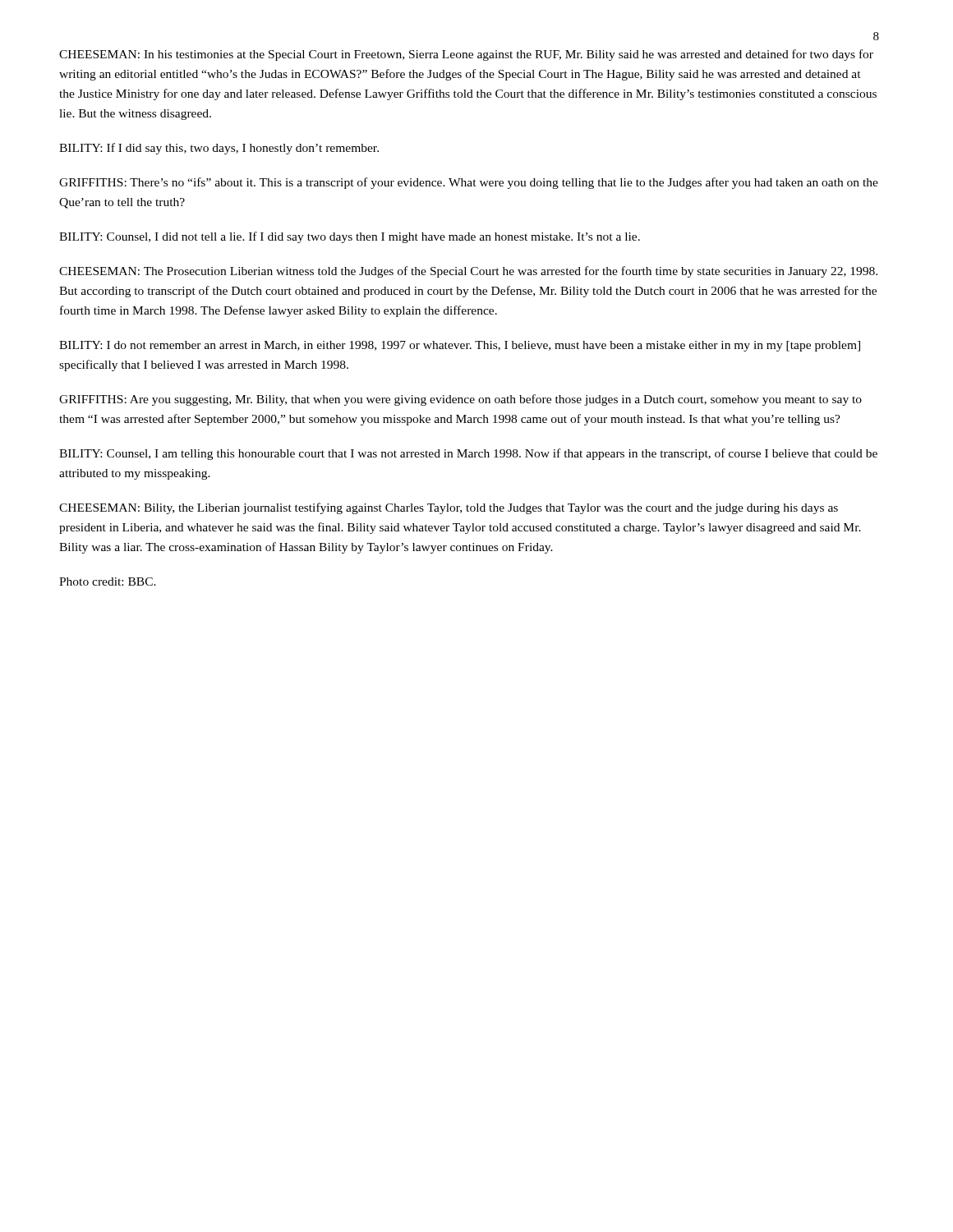Click on the text block that reads "GRIFFITHS: There’s no “ifs”"
953x1232 pixels.
pos(469,192)
